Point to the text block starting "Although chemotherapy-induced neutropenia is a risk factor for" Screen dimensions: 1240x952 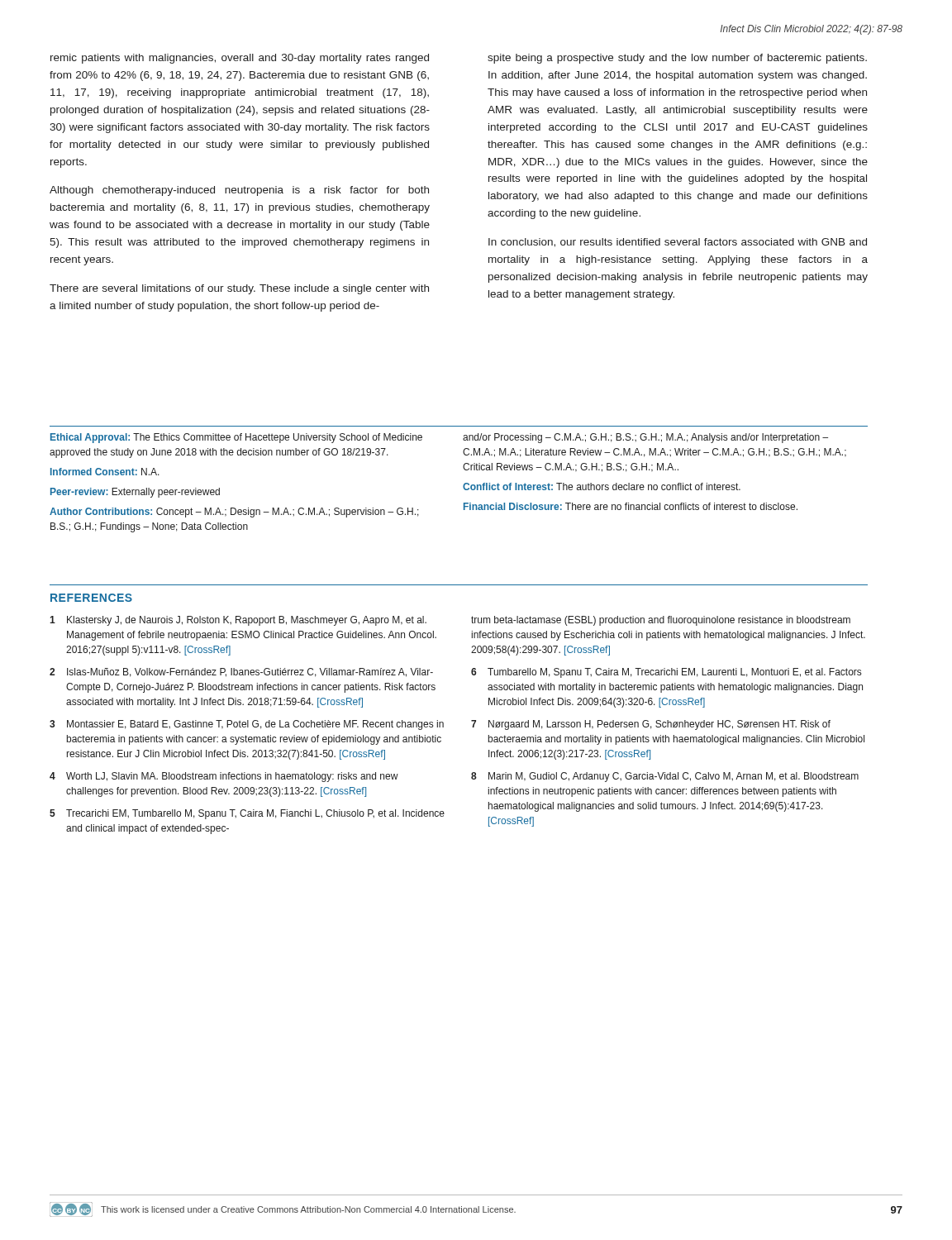click(240, 225)
